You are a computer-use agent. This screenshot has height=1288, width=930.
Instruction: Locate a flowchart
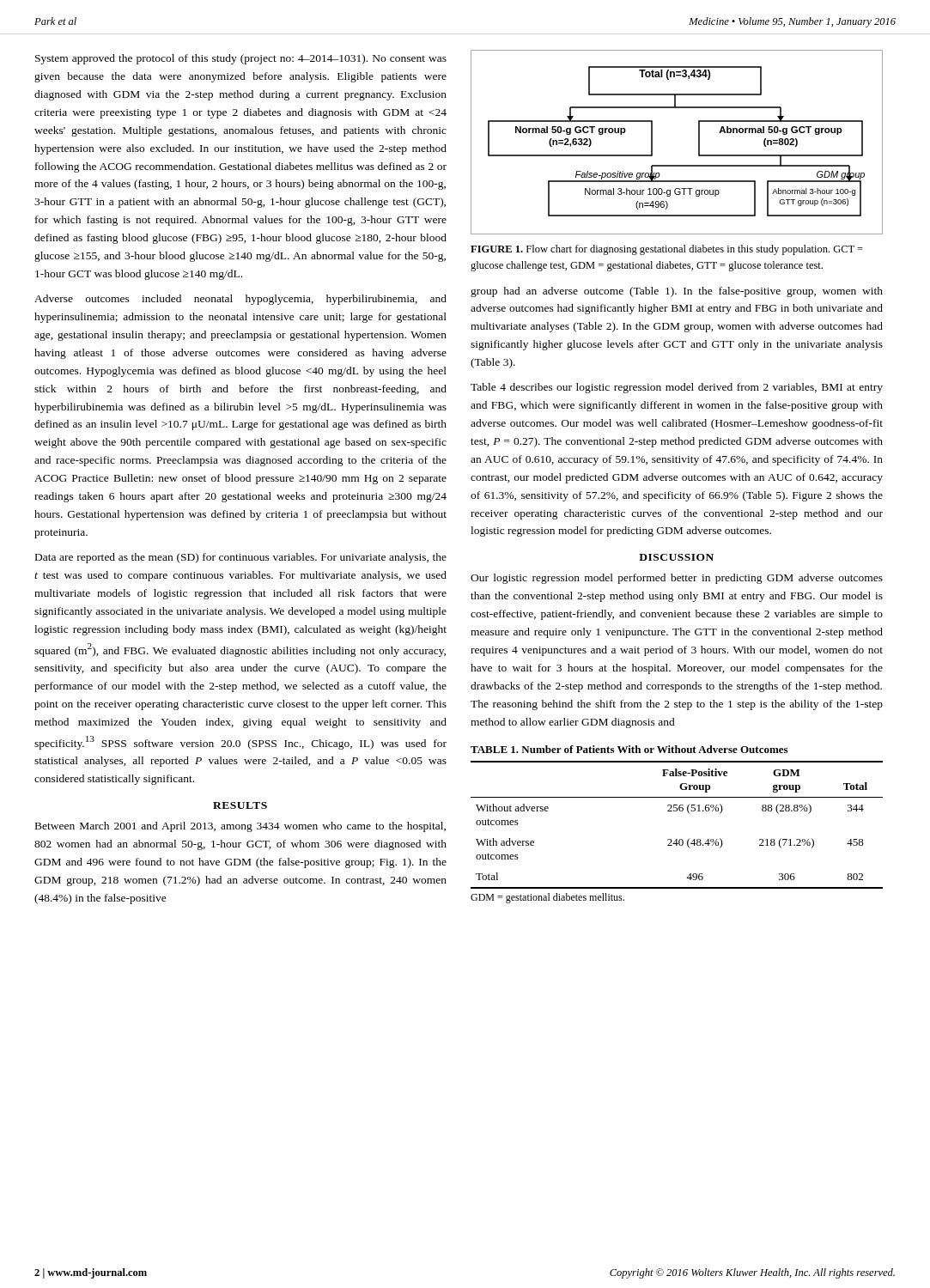[677, 142]
